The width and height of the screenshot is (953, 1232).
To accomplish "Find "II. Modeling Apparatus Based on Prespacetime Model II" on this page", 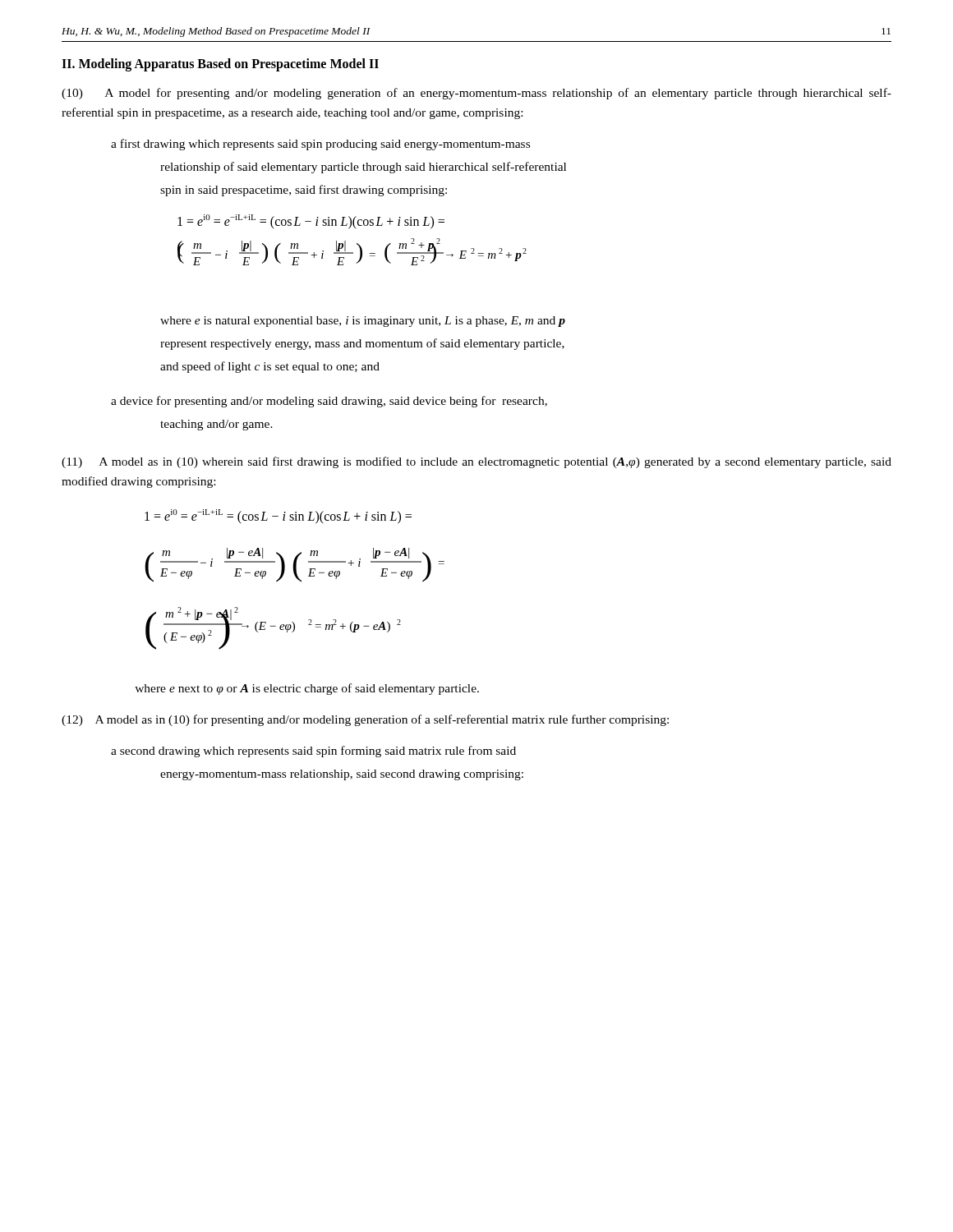I will pyautogui.click(x=220, y=64).
